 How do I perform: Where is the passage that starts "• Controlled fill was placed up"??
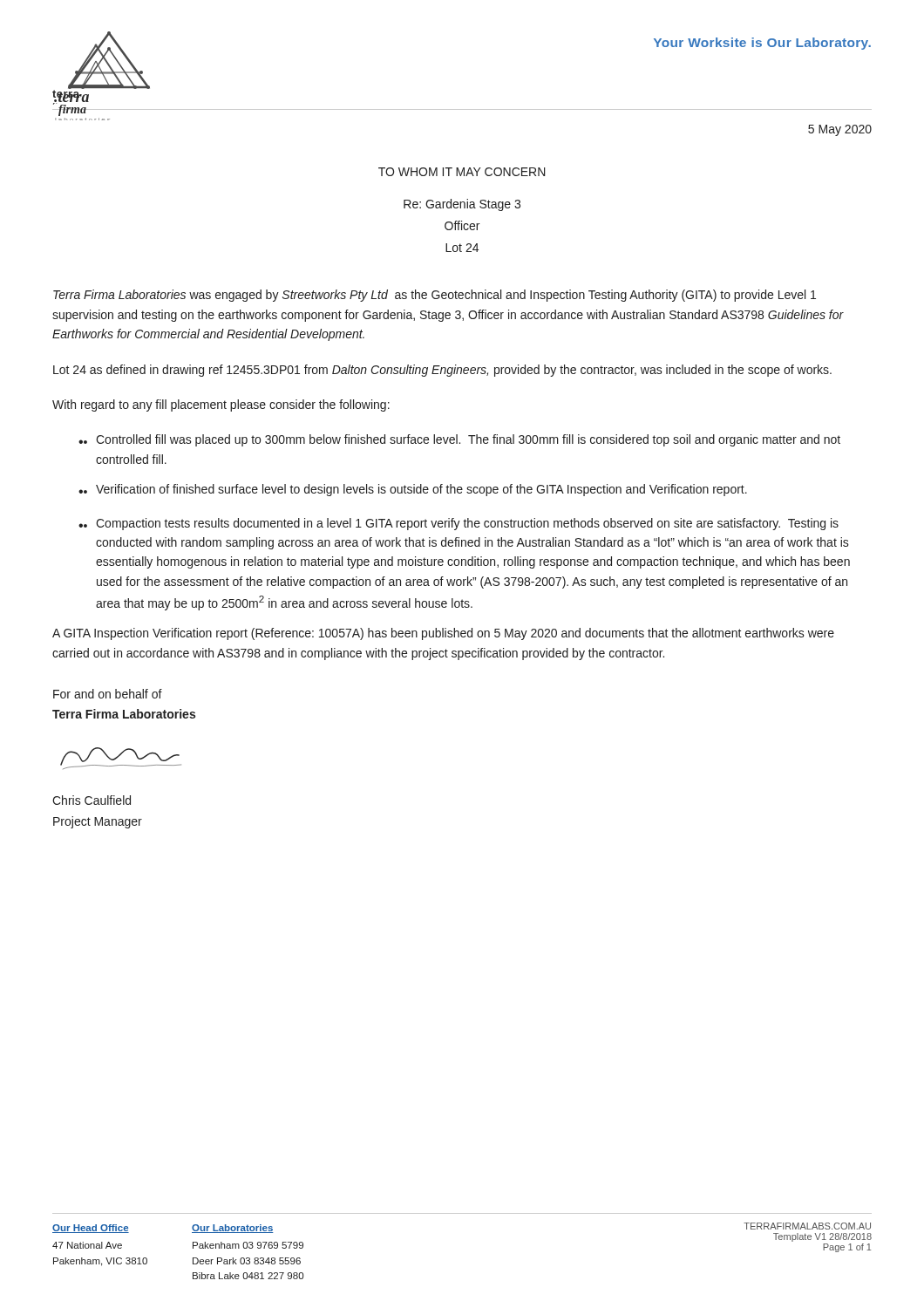[466, 450]
